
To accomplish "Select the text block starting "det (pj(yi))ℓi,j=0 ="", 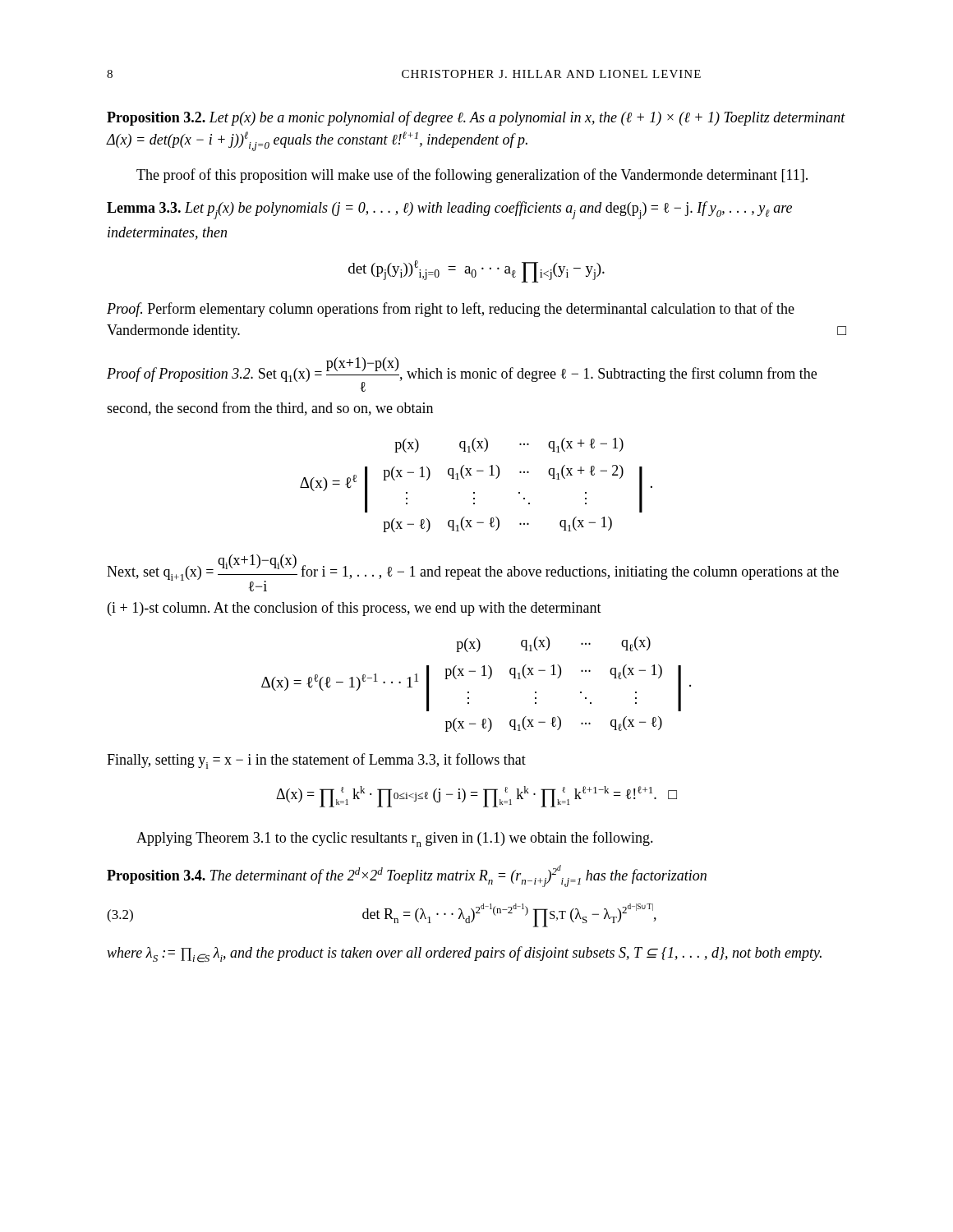I will click(x=476, y=270).
